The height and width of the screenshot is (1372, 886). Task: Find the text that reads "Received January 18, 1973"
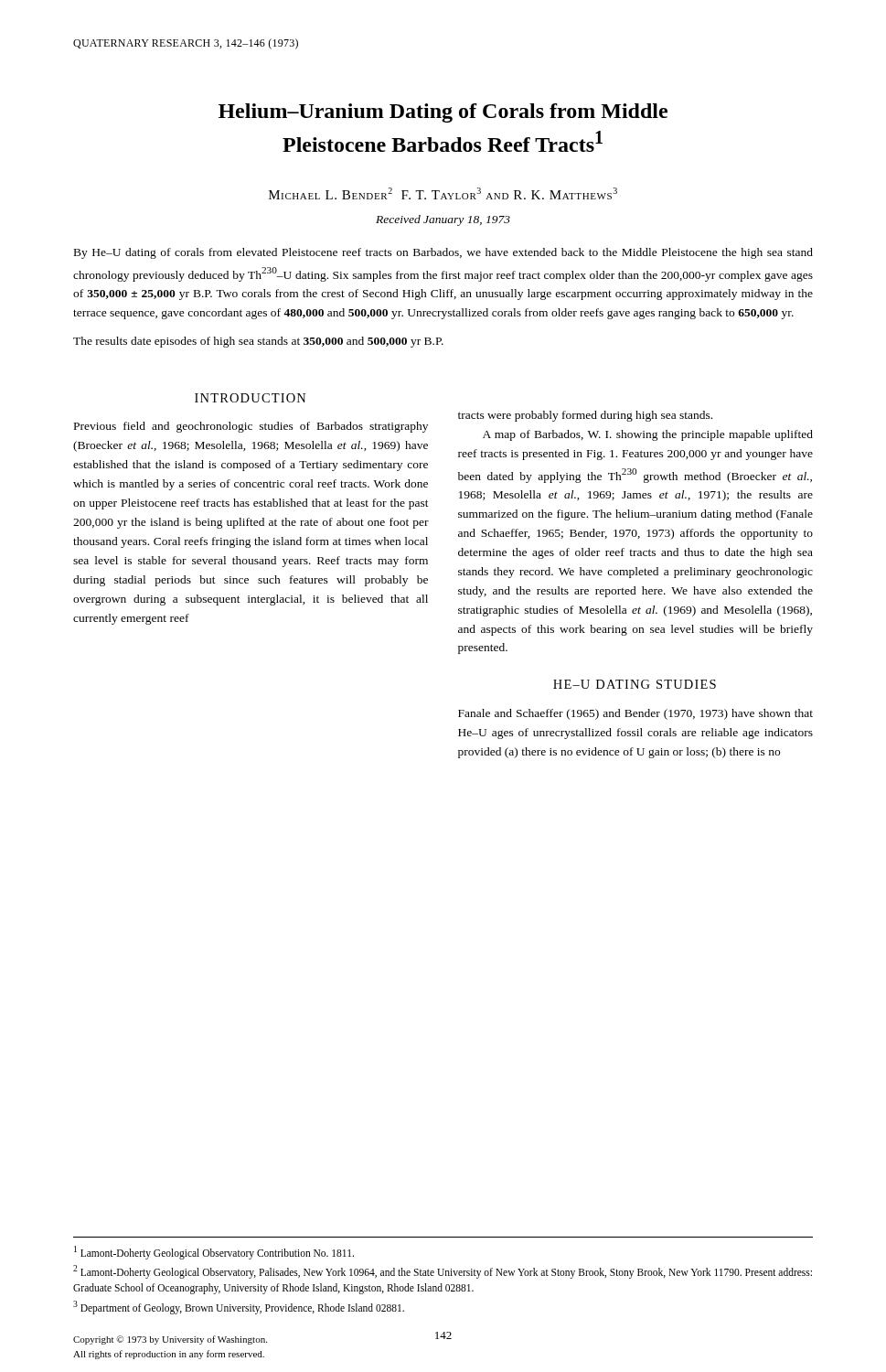[443, 219]
